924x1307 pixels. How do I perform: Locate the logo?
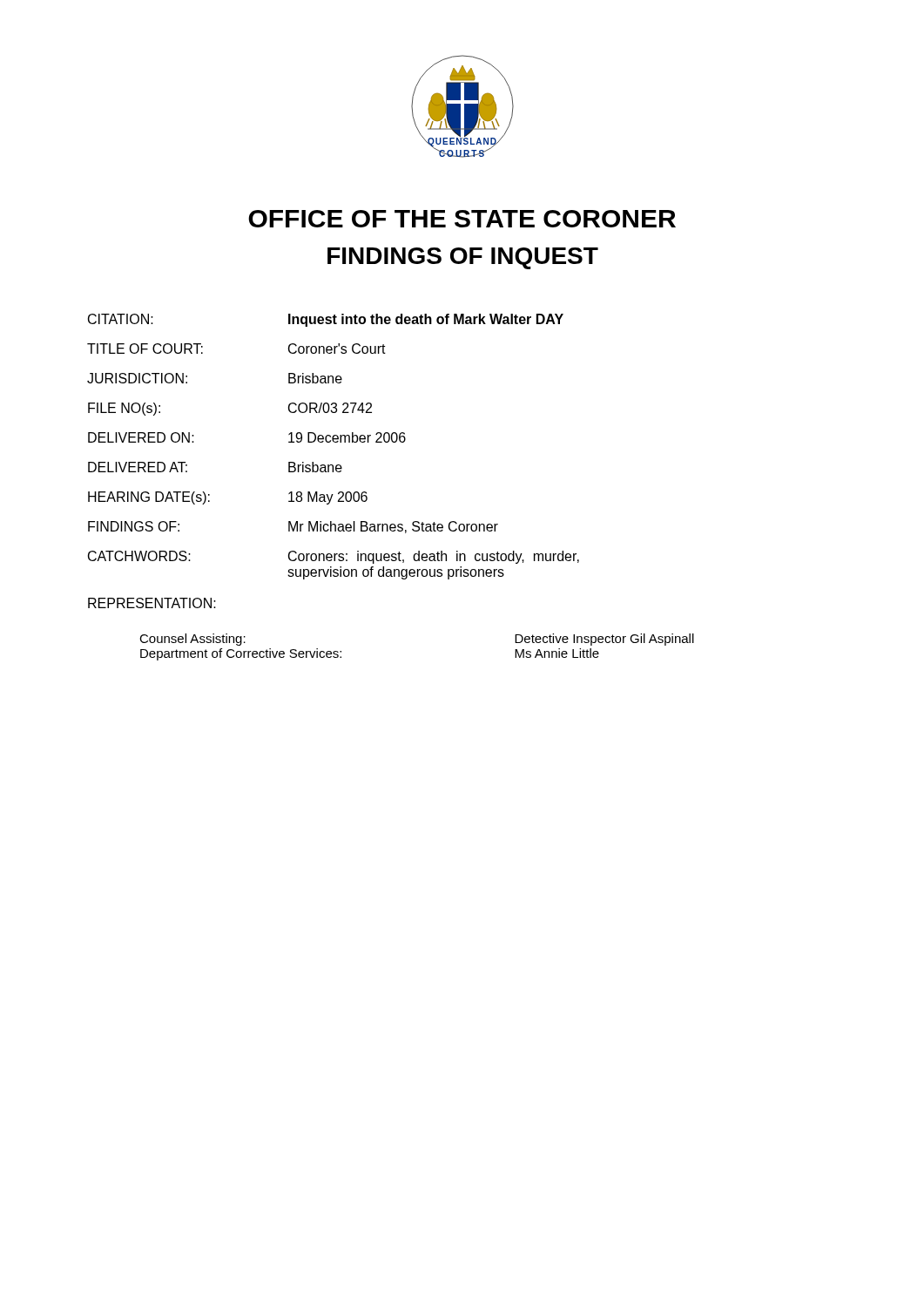462,115
